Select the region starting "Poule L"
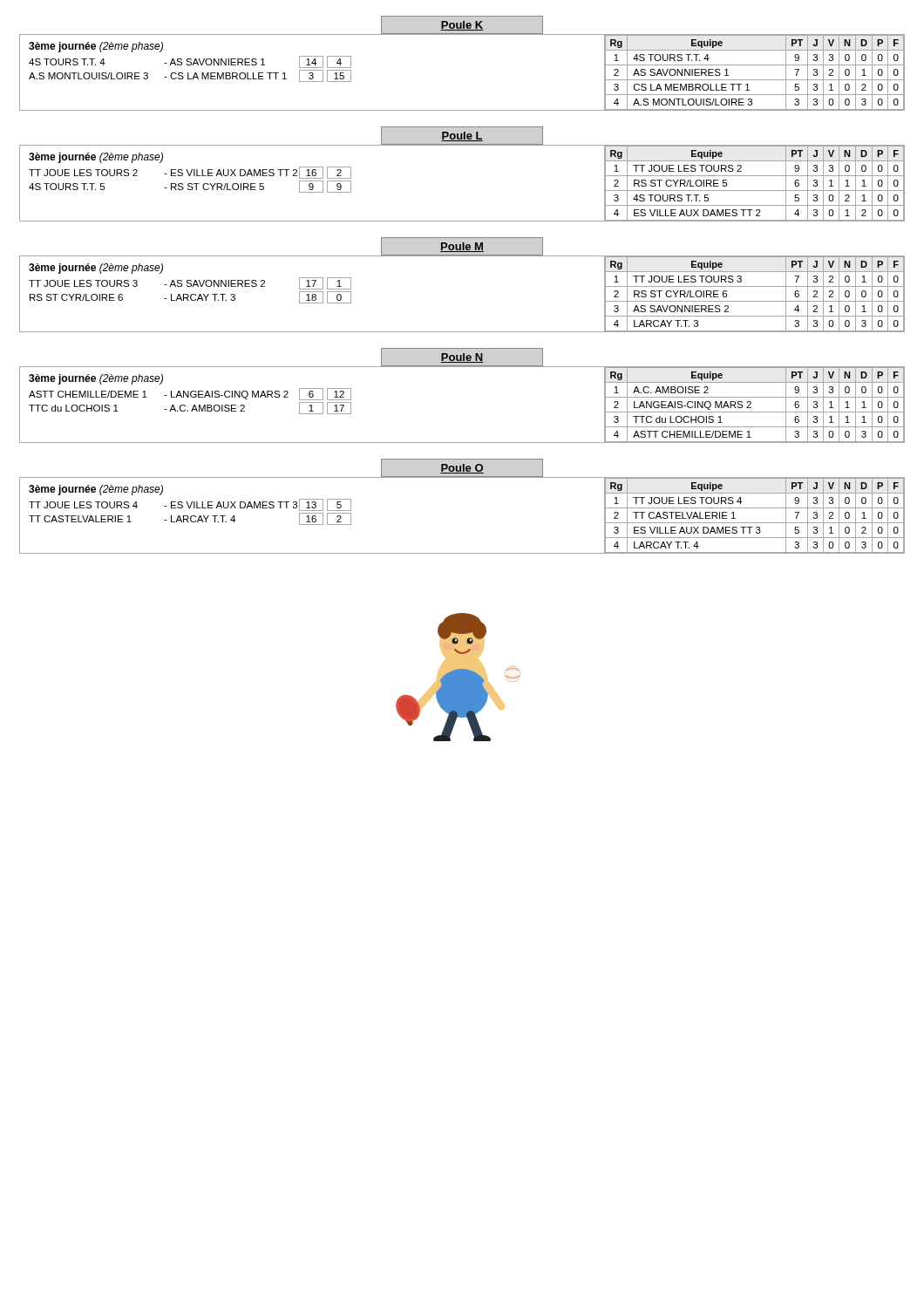 pyautogui.click(x=462, y=136)
